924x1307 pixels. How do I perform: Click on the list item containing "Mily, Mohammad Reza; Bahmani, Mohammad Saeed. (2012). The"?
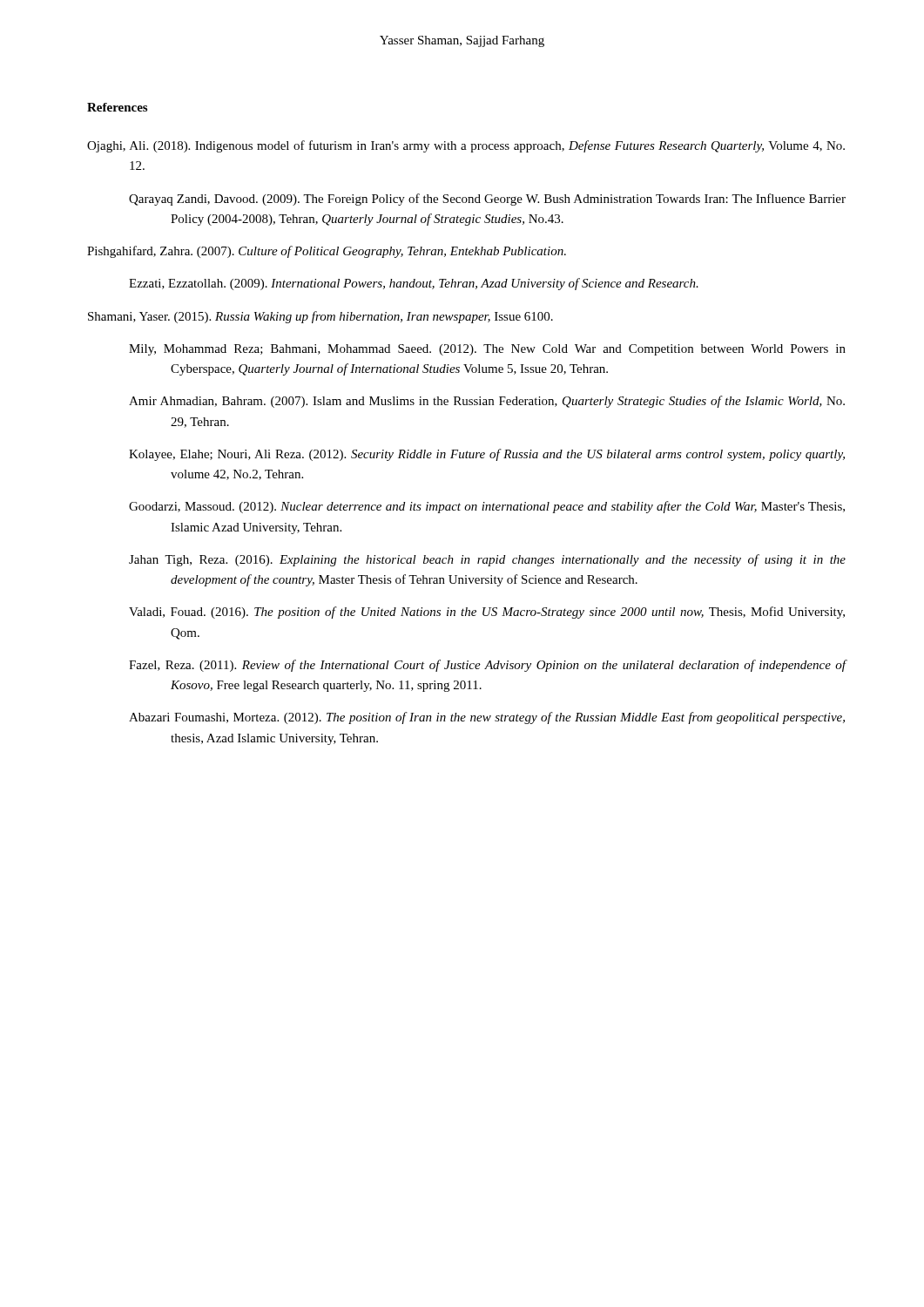click(x=487, y=359)
